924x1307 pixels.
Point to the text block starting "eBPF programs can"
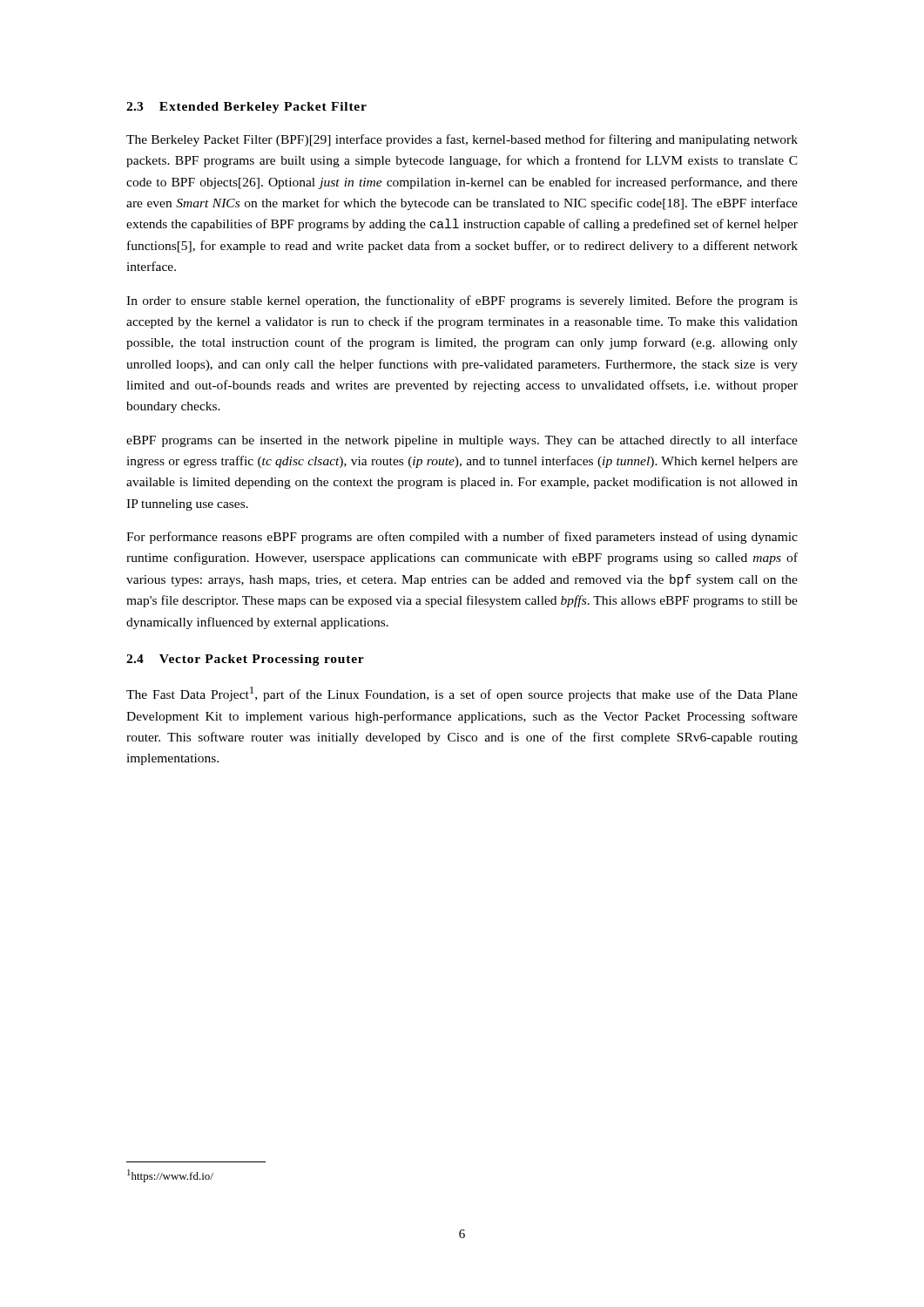coord(462,471)
